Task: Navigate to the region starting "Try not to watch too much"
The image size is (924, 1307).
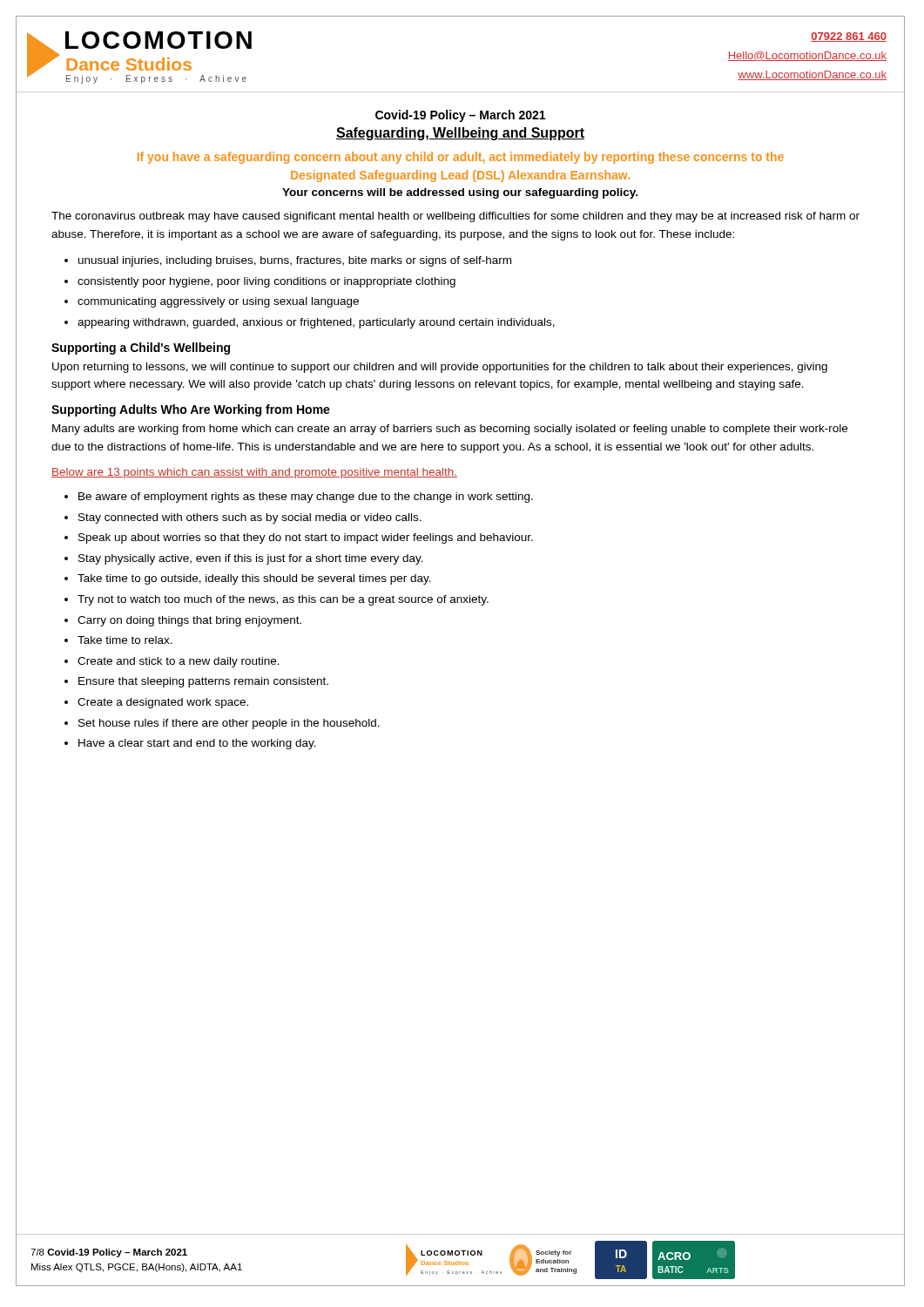Action: (283, 599)
